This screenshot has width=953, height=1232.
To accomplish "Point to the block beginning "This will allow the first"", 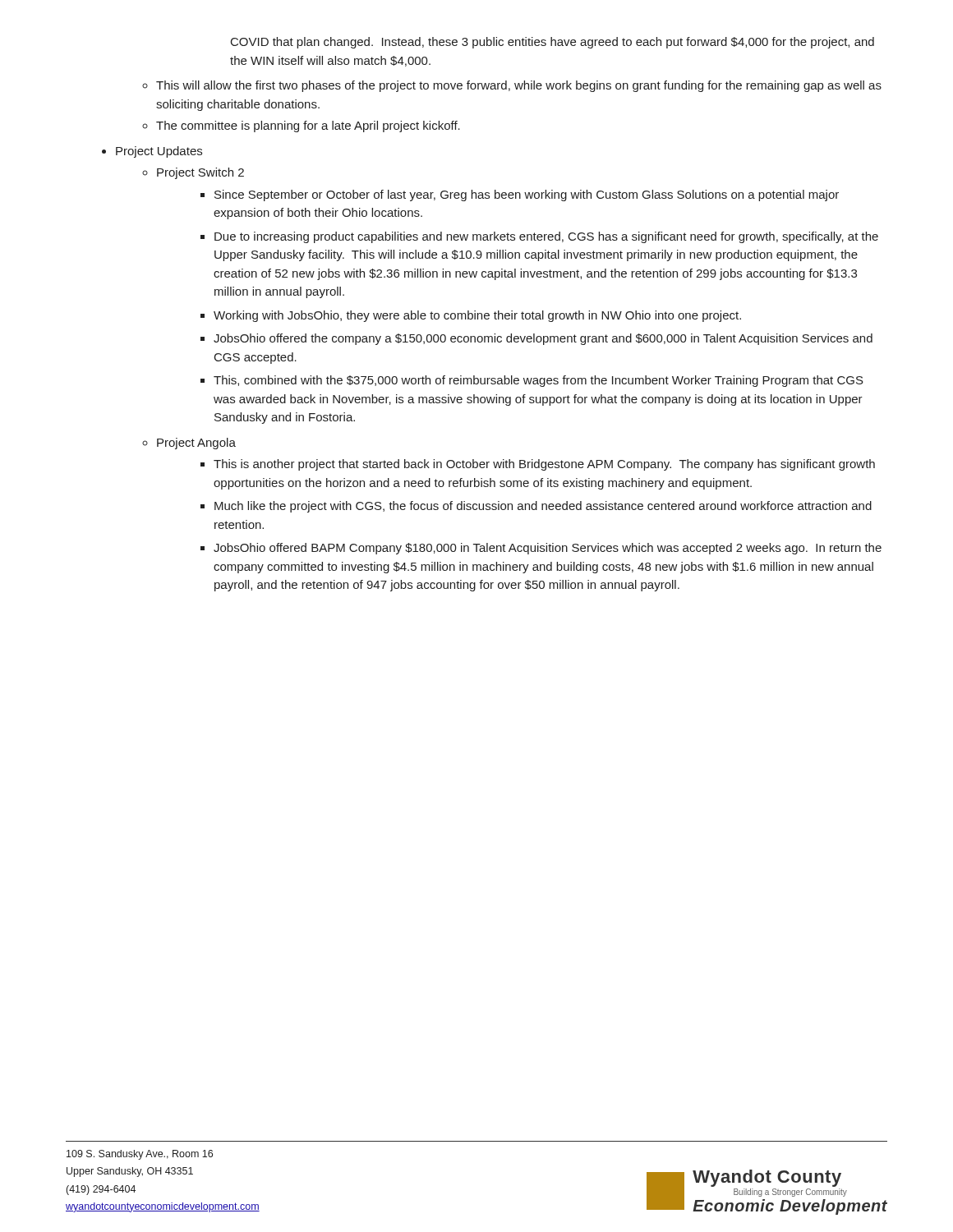I will 476,95.
